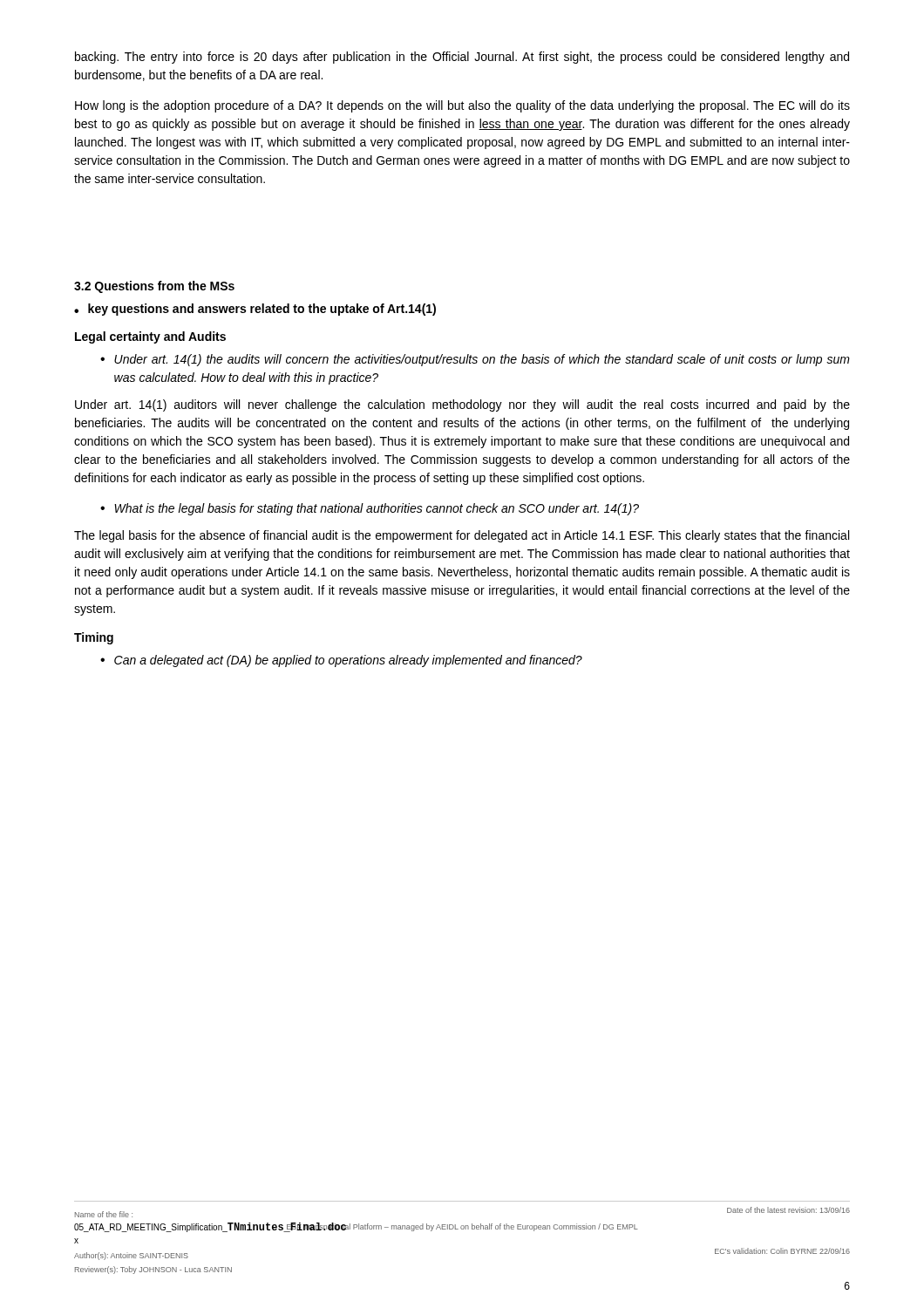Viewport: 924px width, 1308px height.
Task: Point to the block beginning "• What is the legal"
Action: pyautogui.click(x=370, y=509)
